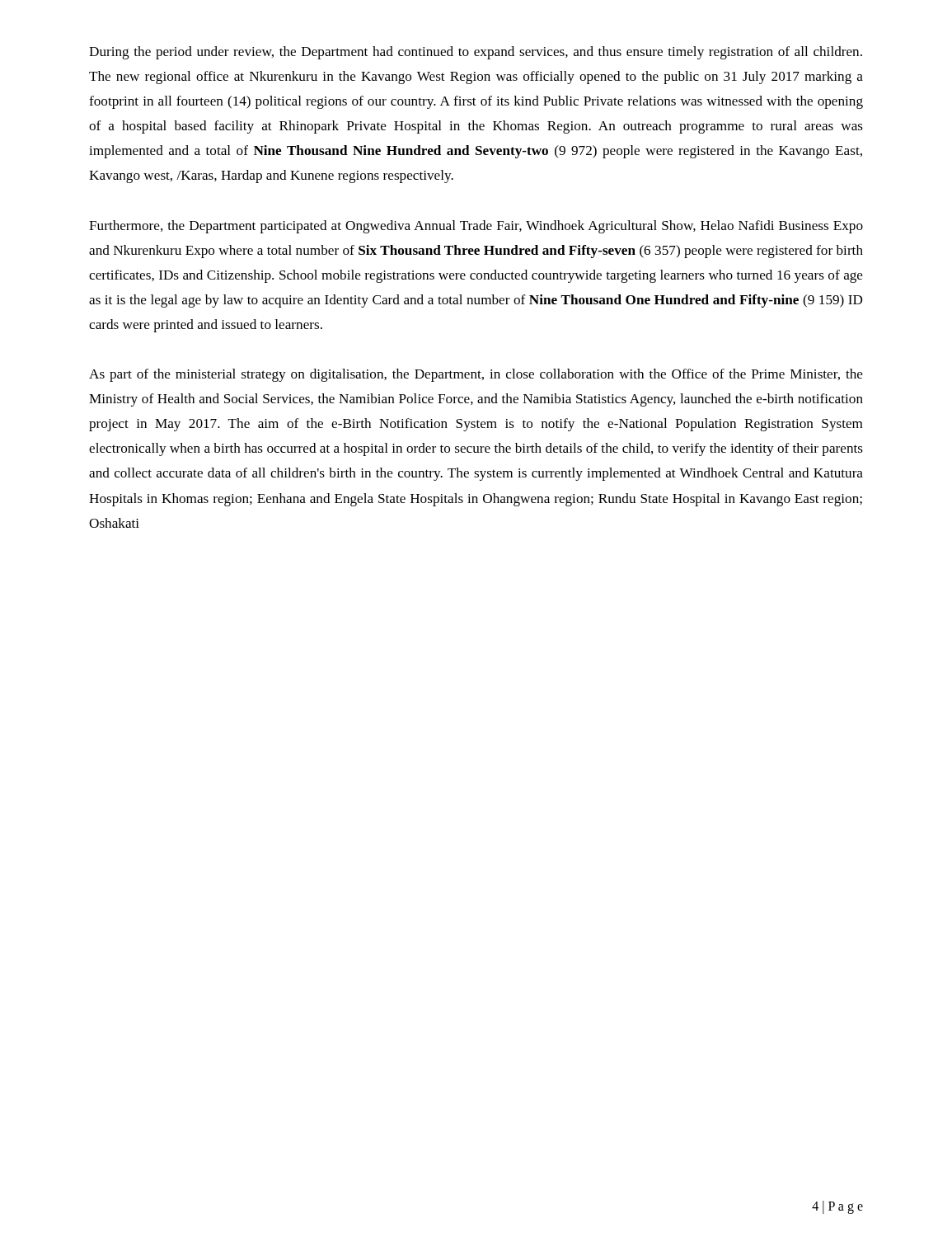Click on the element starting "As part of the"
The height and width of the screenshot is (1237, 952).
[x=476, y=448]
